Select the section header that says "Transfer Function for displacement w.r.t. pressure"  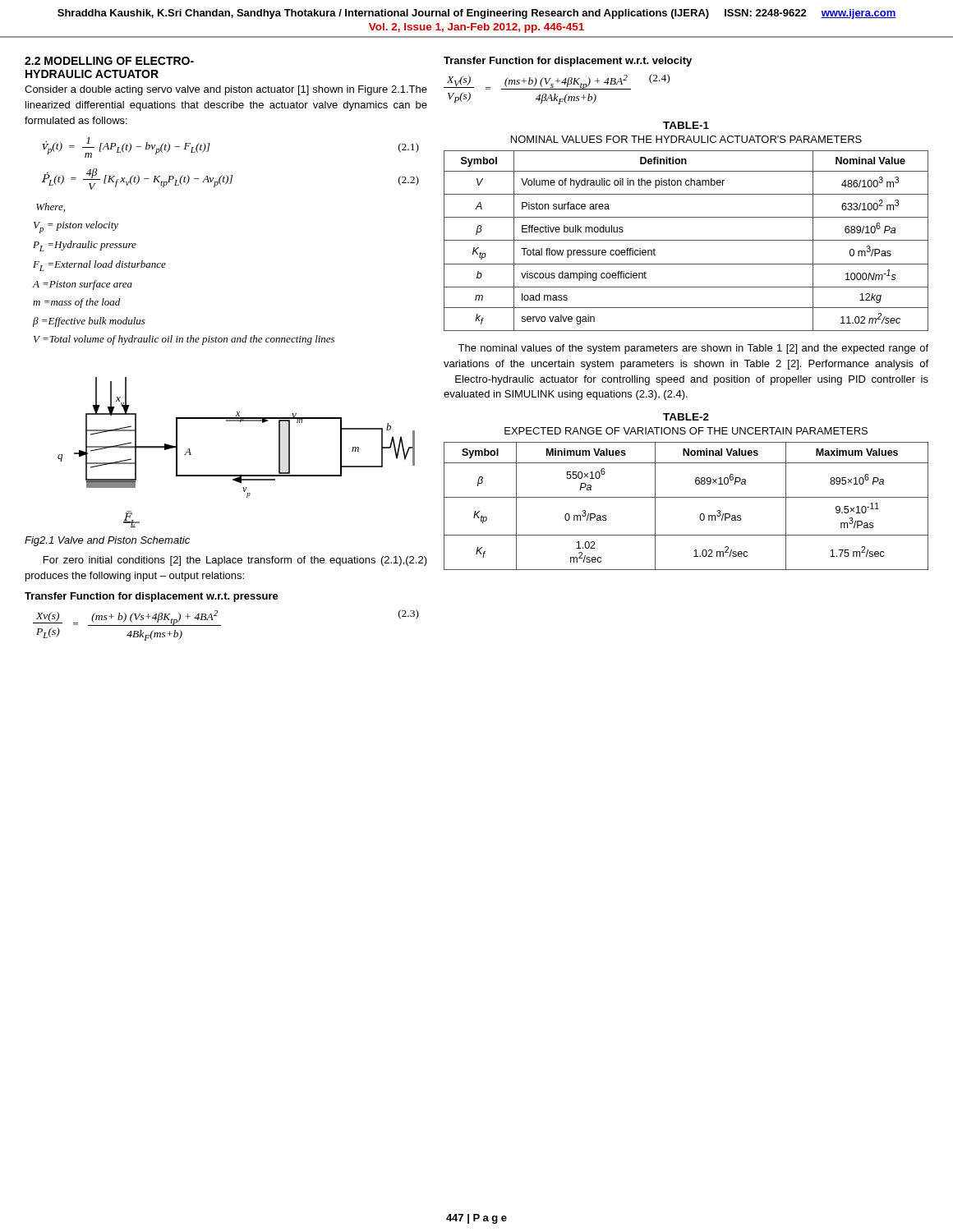(151, 596)
